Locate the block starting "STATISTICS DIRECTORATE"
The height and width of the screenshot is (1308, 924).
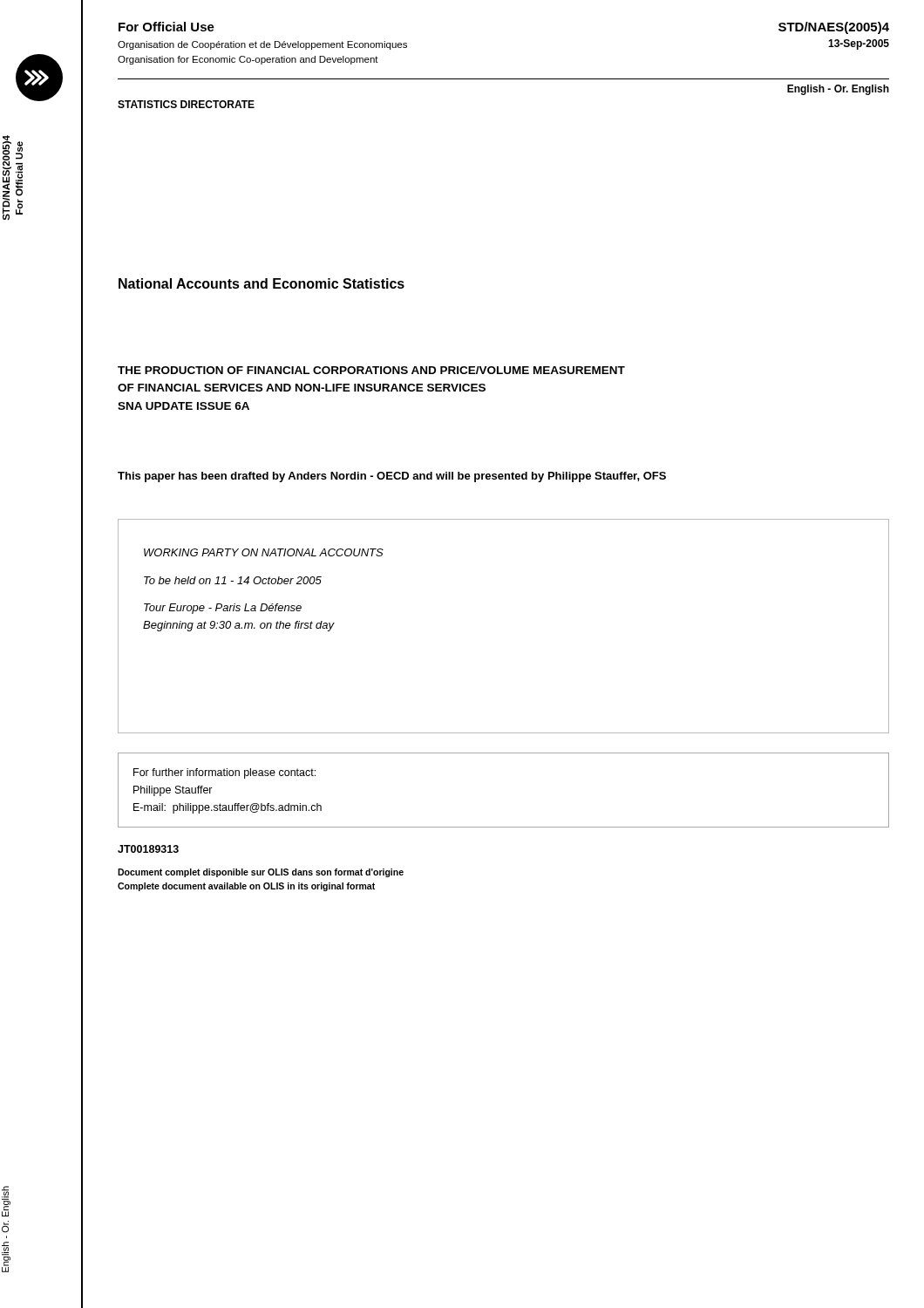[x=186, y=104]
